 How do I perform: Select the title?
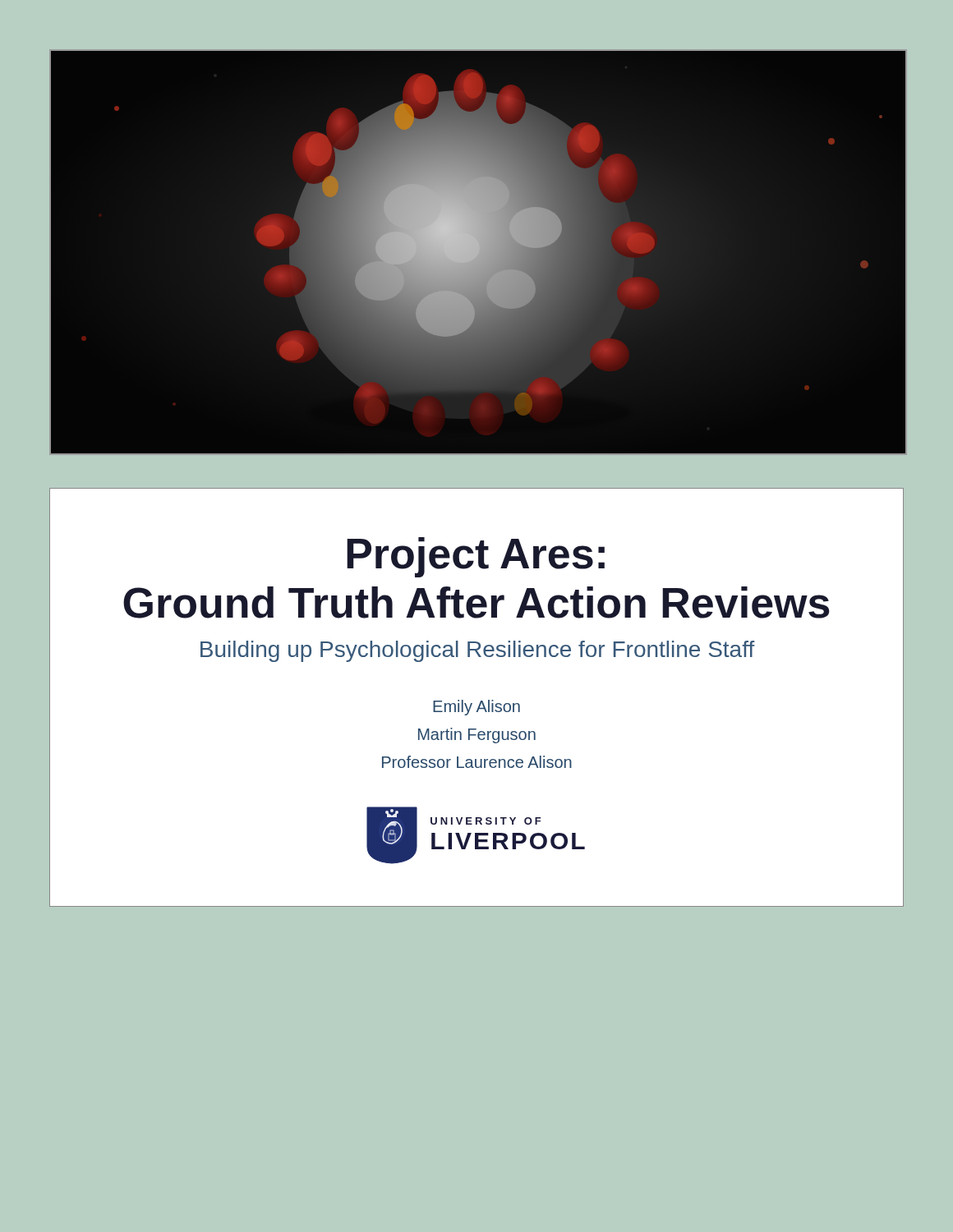pos(476,697)
